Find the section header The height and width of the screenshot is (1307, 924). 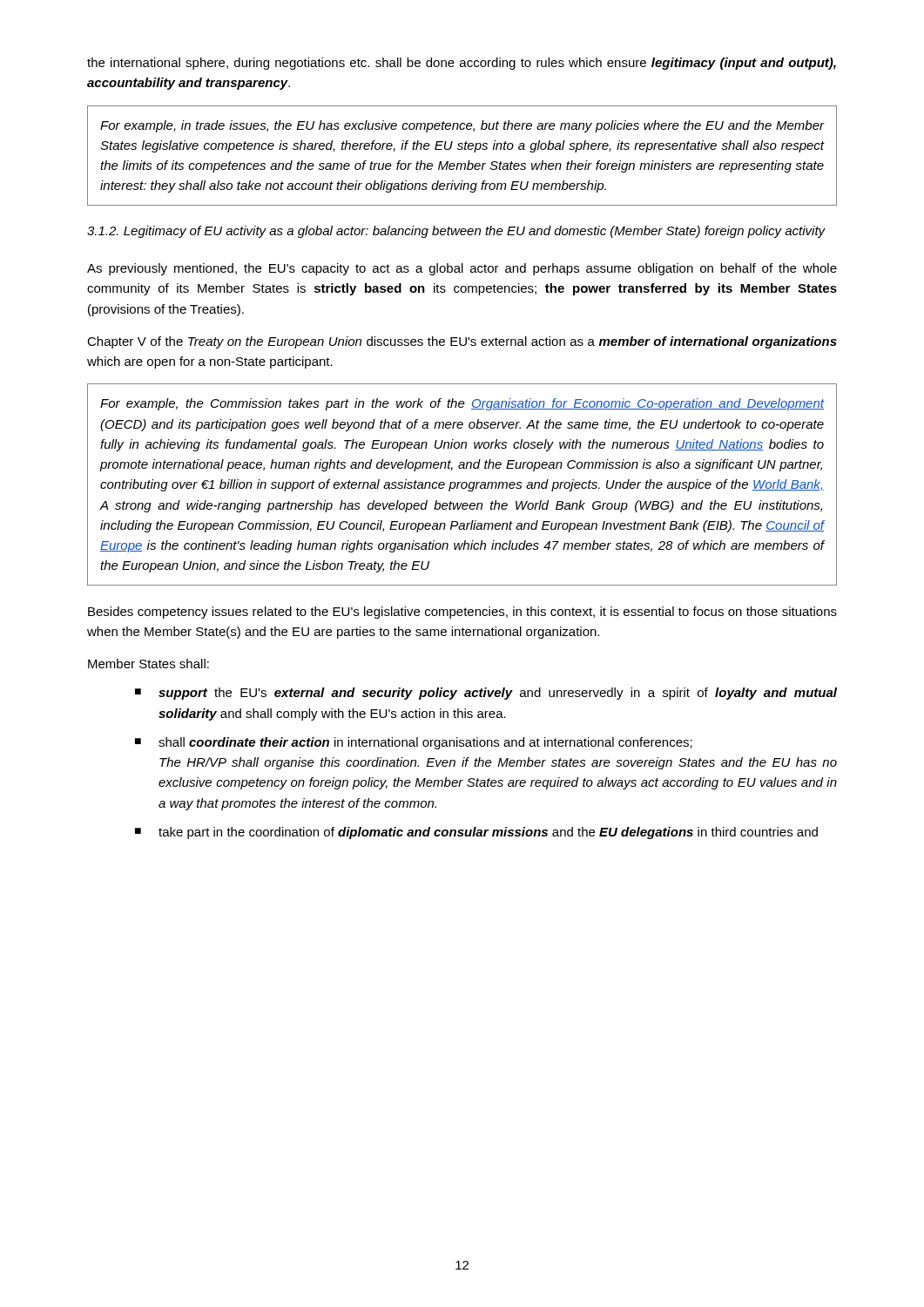click(x=456, y=230)
